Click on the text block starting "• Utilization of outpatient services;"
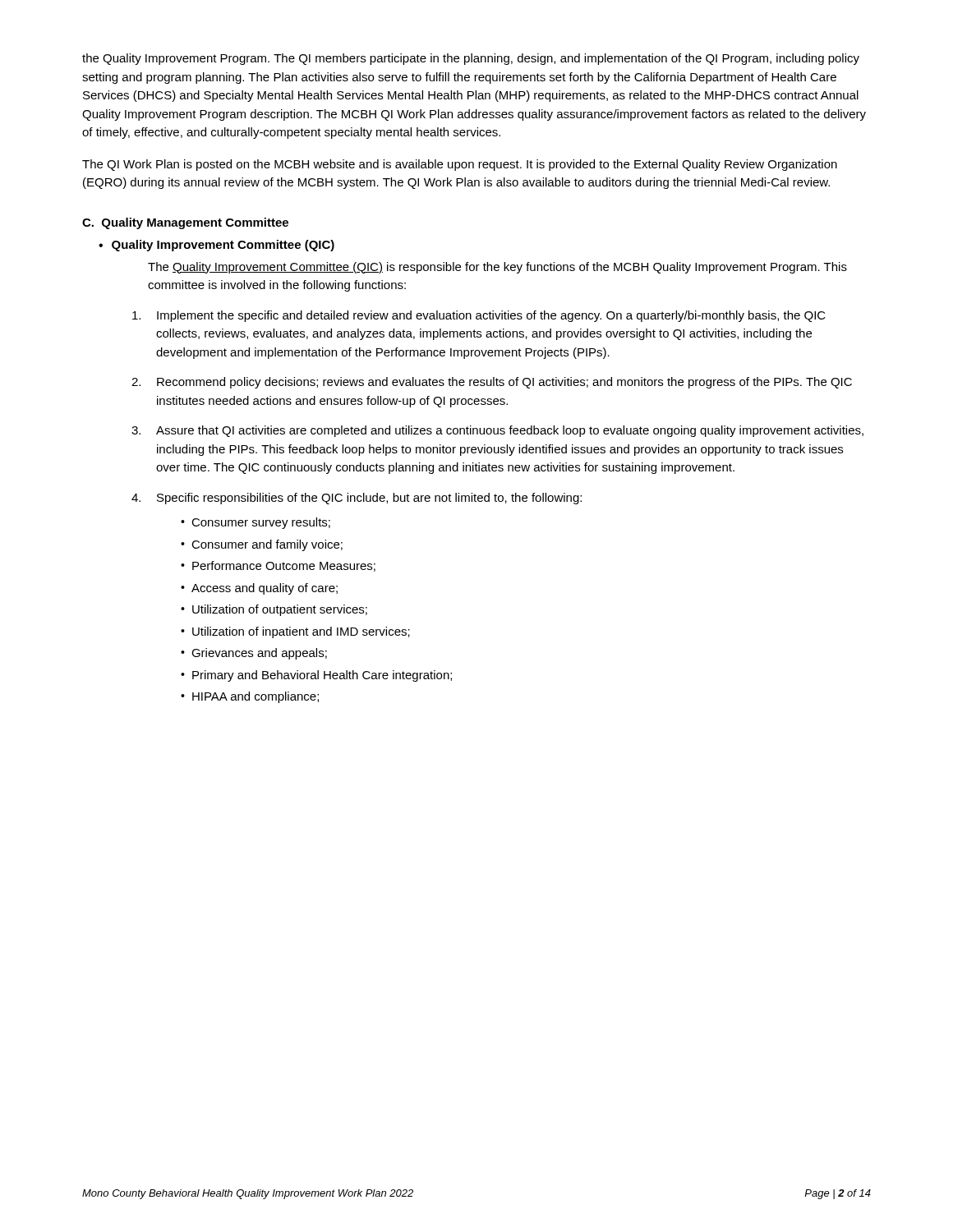 pyautogui.click(x=274, y=610)
